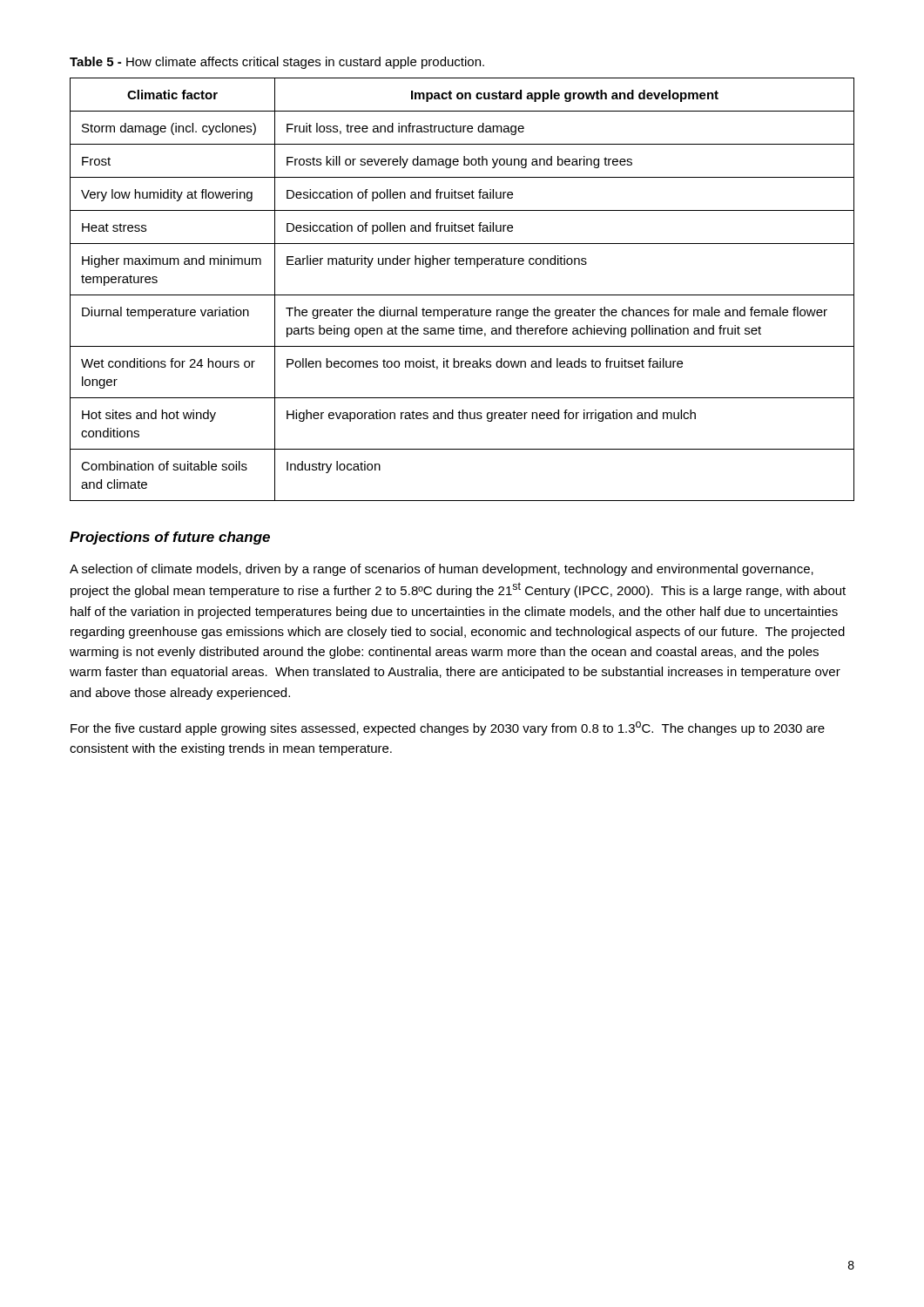
Task: Click on the block starting "For the five custard apple"
Action: [447, 737]
